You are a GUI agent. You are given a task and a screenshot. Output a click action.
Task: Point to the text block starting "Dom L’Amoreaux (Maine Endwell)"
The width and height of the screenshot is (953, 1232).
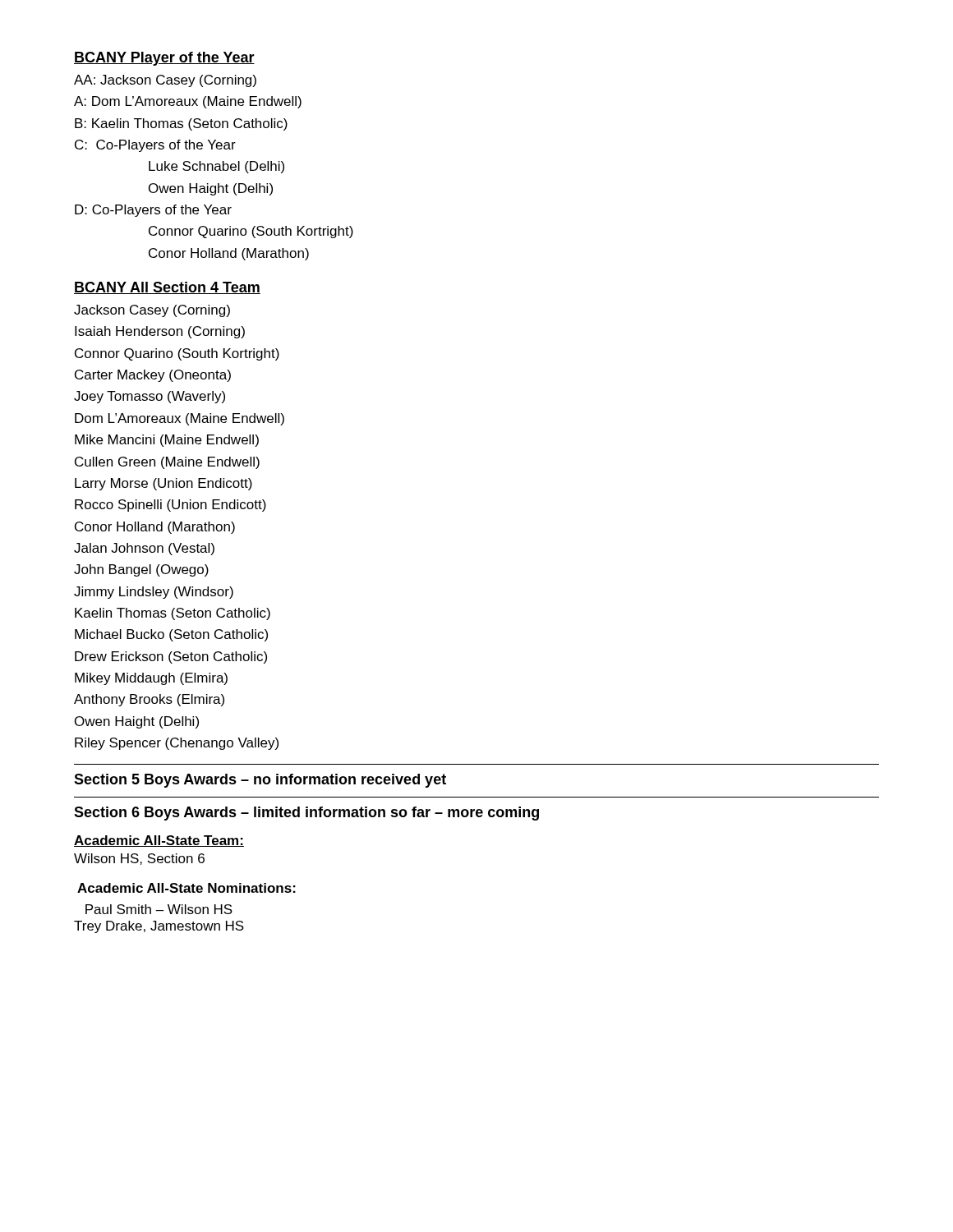point(179,418)
